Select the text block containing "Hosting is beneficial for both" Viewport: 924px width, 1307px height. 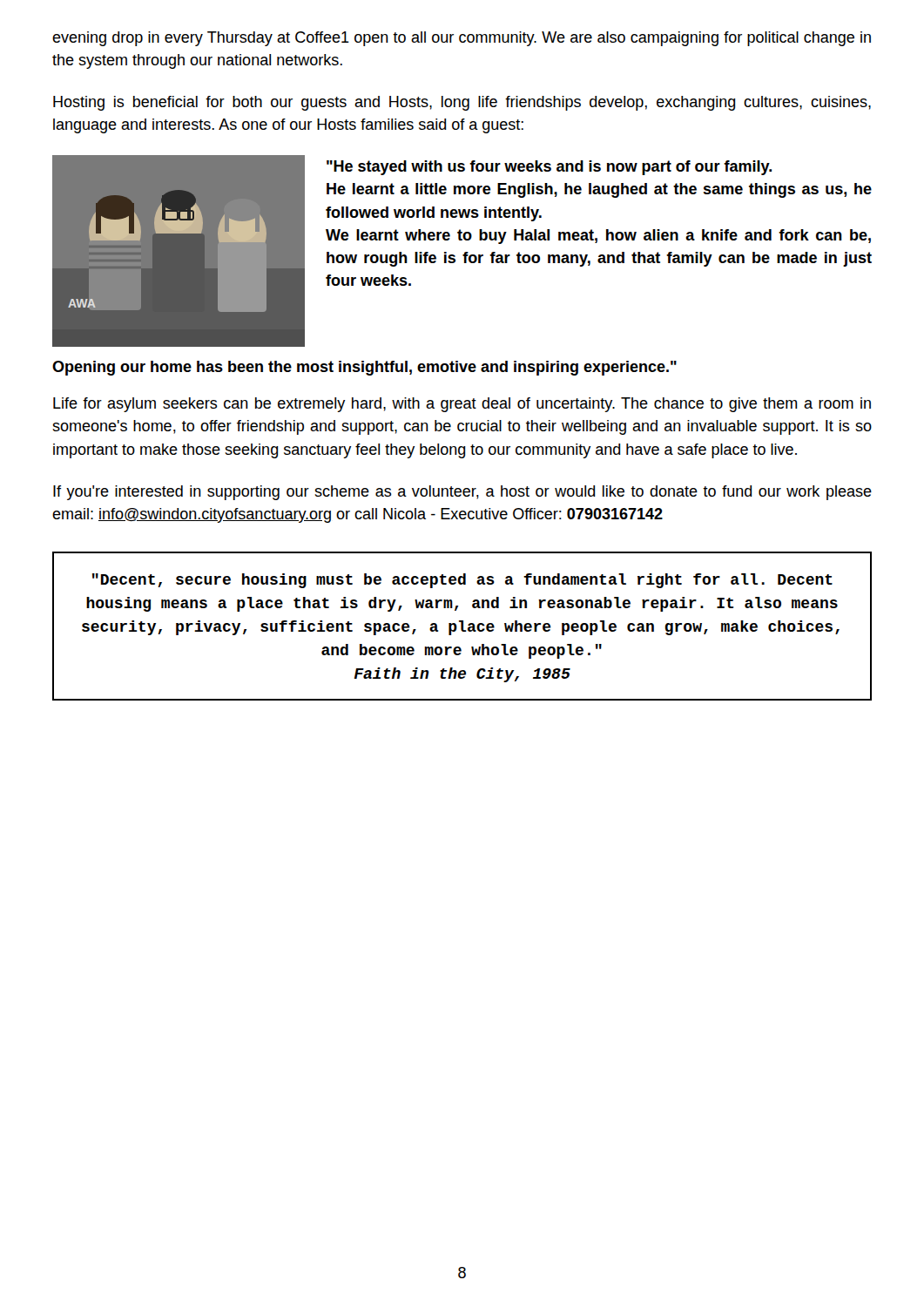[462, 114]
